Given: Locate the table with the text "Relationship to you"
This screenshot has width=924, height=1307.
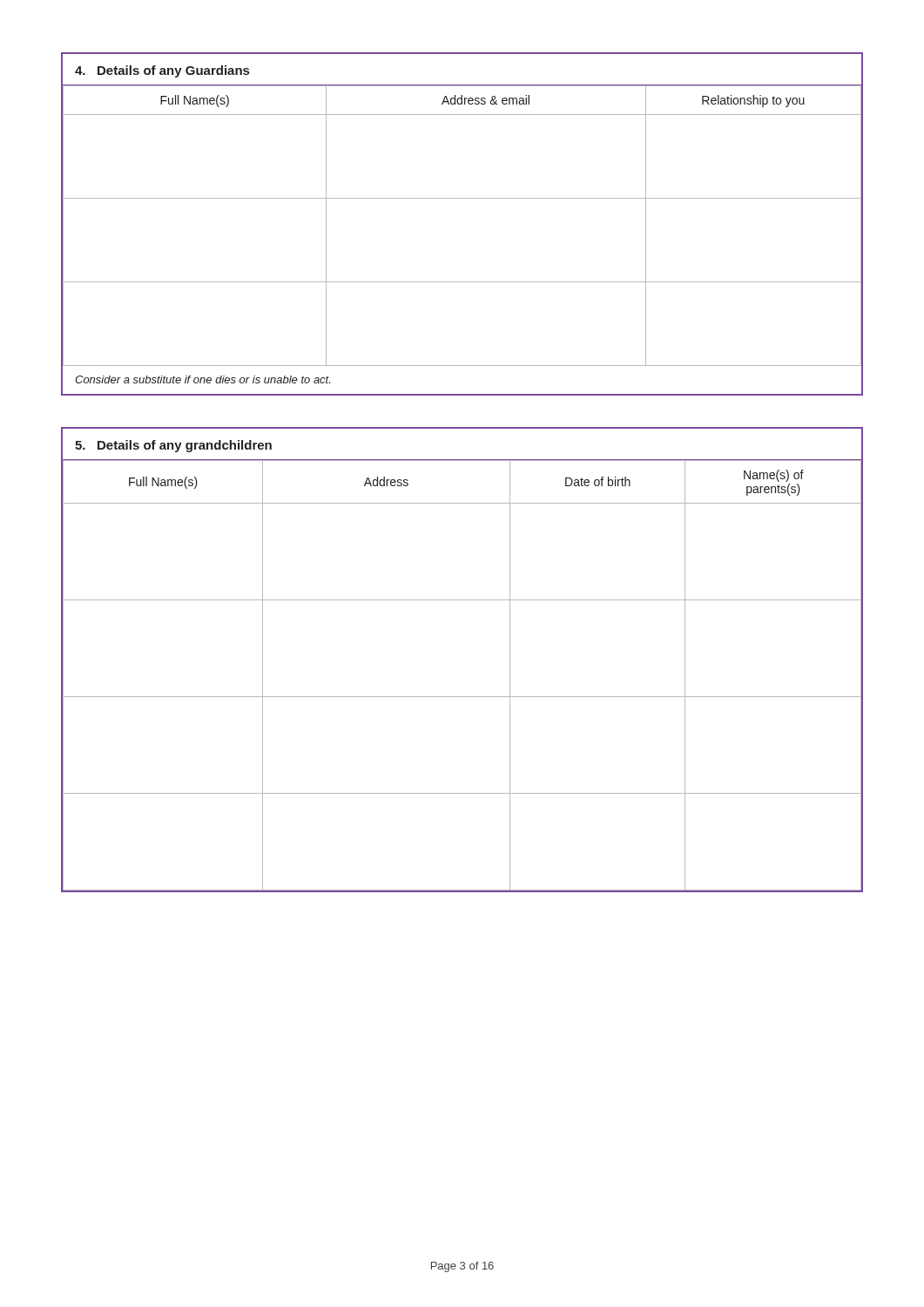Looking at the screenshot, I should click(x=462, y=224).
